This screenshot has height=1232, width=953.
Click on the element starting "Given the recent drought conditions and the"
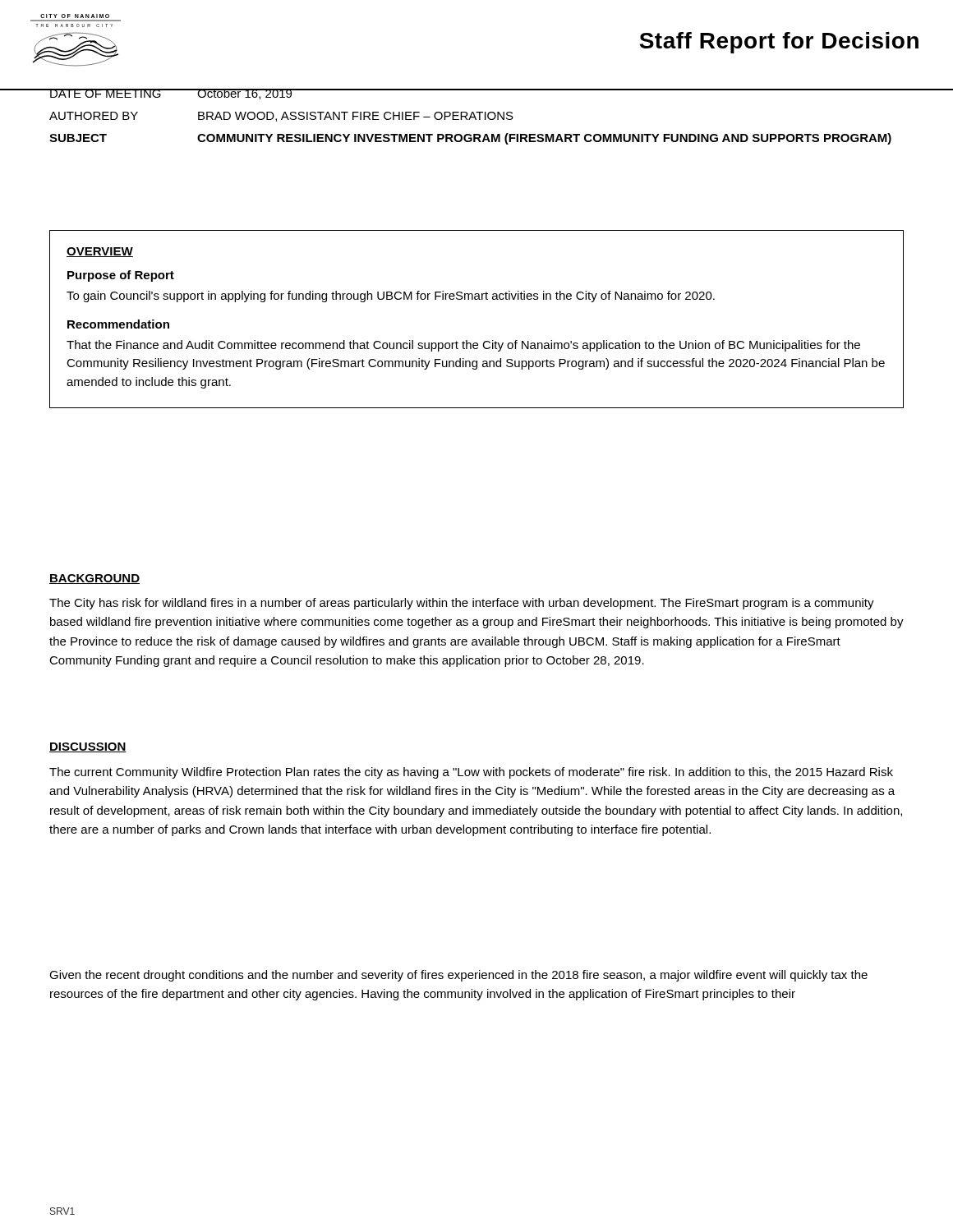coord(459,984)
